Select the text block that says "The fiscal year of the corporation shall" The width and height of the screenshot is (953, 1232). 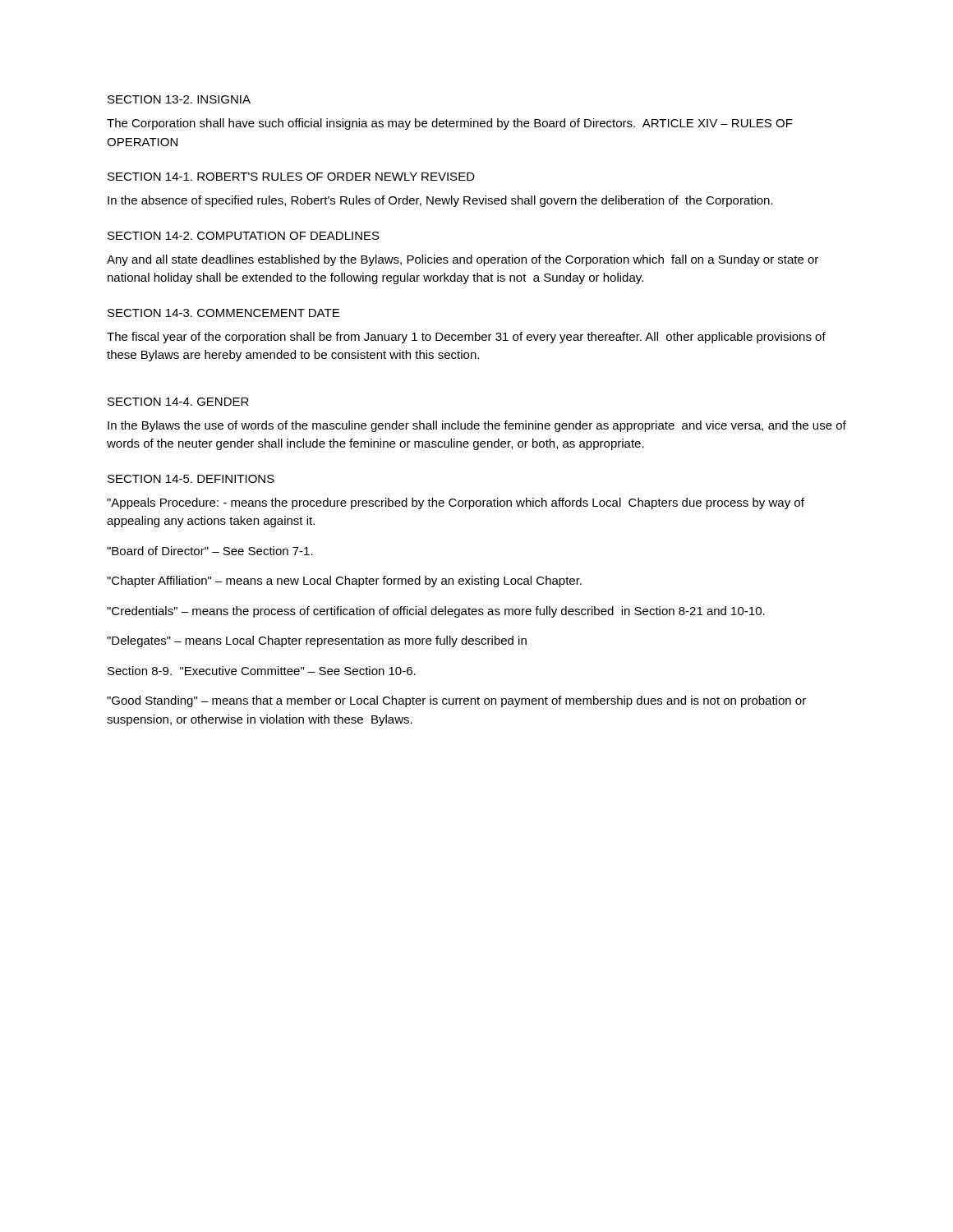pyautogui.click(x=466, y=345)
